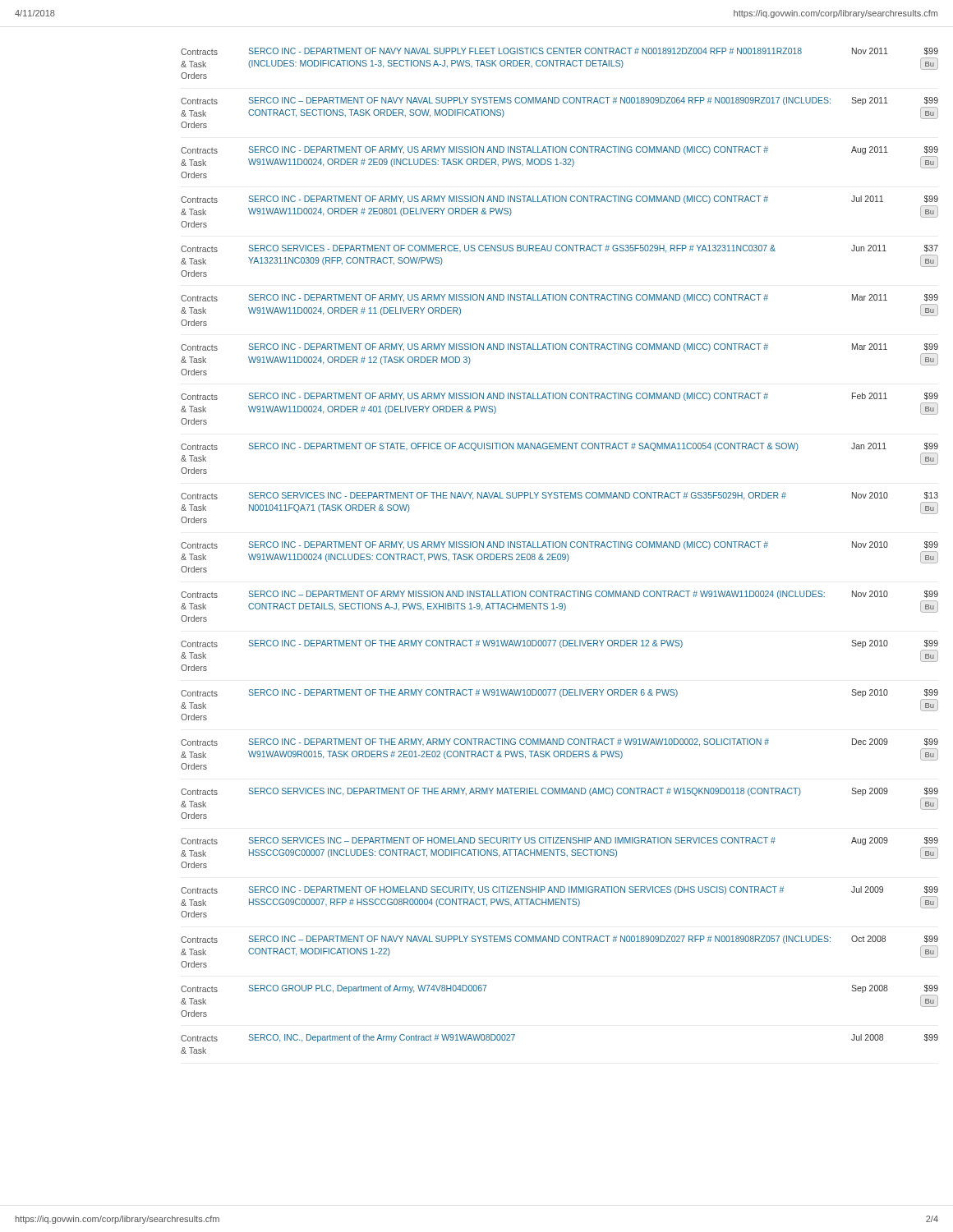
Task: Locate the block of text that opens with "Contracts& Task SERCO, INC., Department of"
Action: coord(195,1038)
